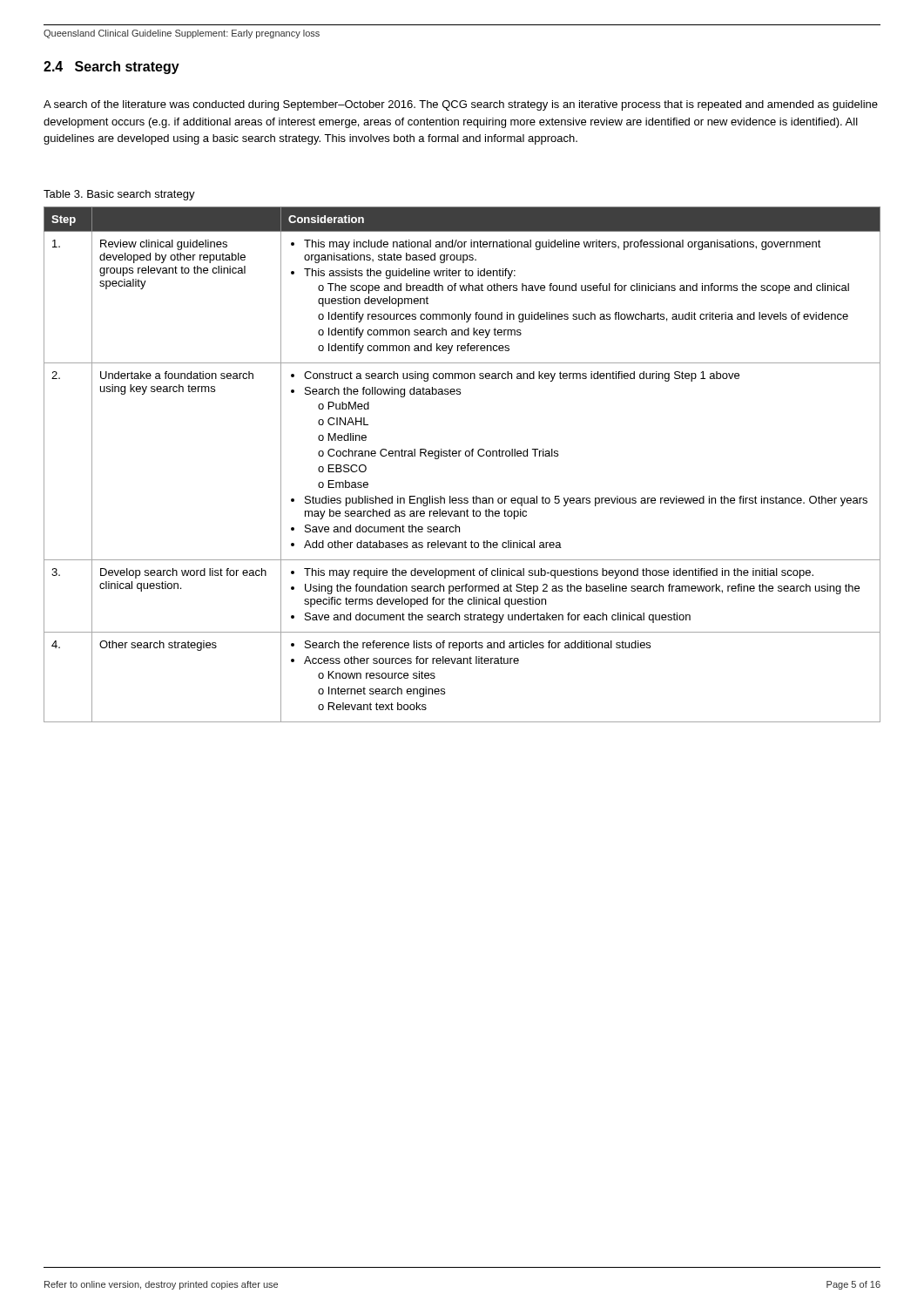Select the table that reads "Other search strategies"
924x1307 pixels.
pyautogui.click(x=462, y=464)
